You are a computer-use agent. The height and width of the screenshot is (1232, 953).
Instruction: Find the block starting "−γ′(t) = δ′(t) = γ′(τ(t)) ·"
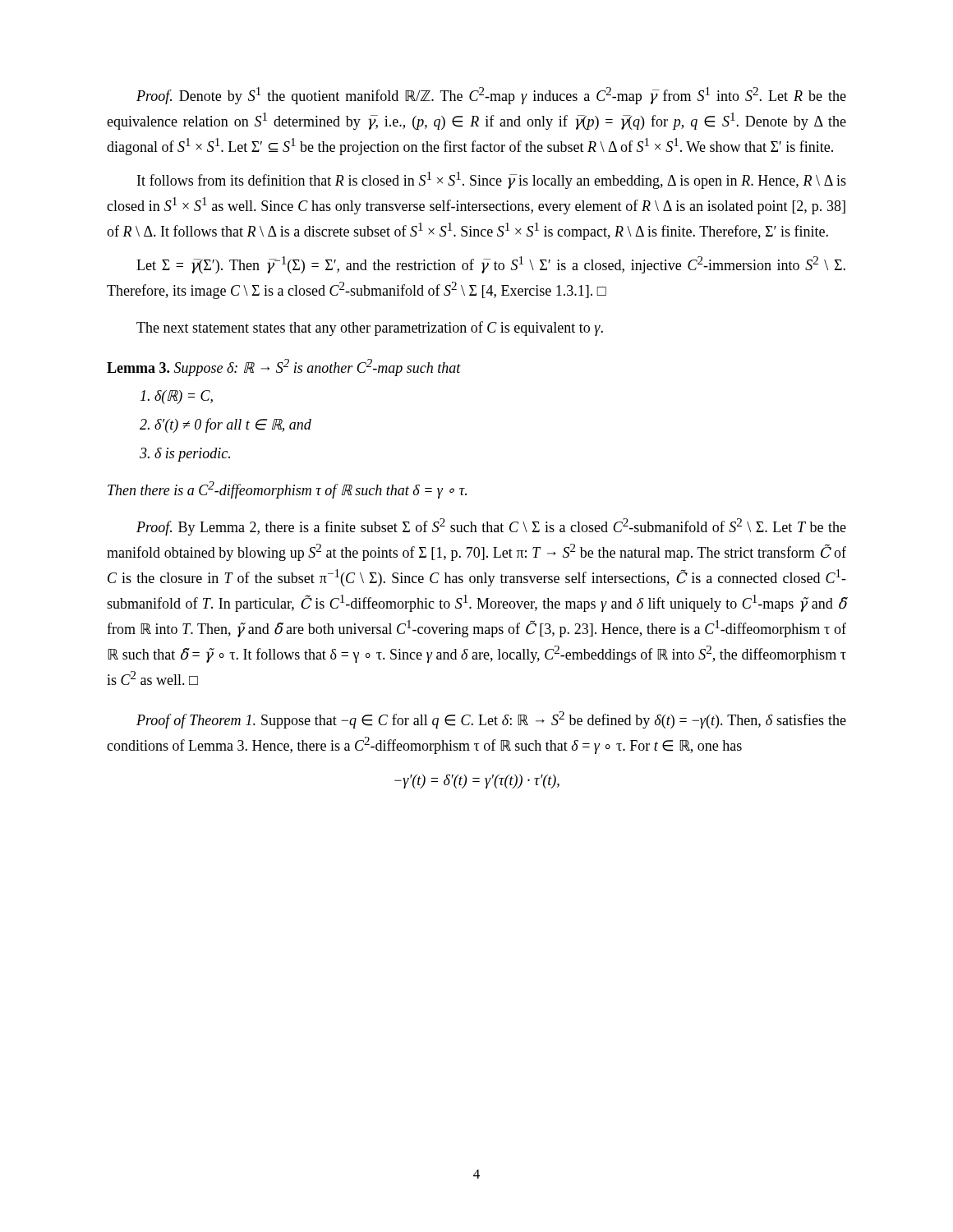tap(476, 781)
